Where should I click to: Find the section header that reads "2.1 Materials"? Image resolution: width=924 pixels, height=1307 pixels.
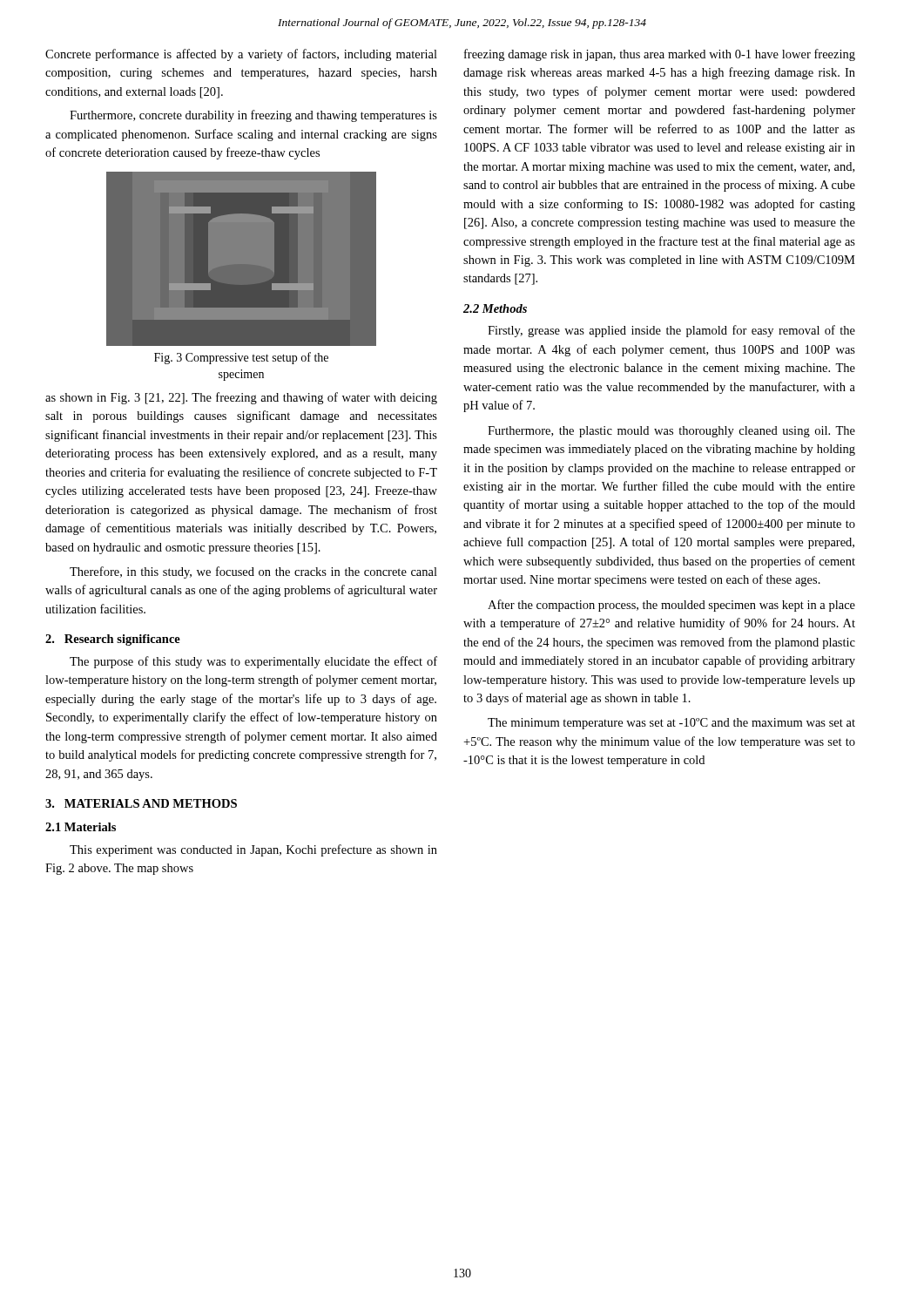click(x=81, y=827)
